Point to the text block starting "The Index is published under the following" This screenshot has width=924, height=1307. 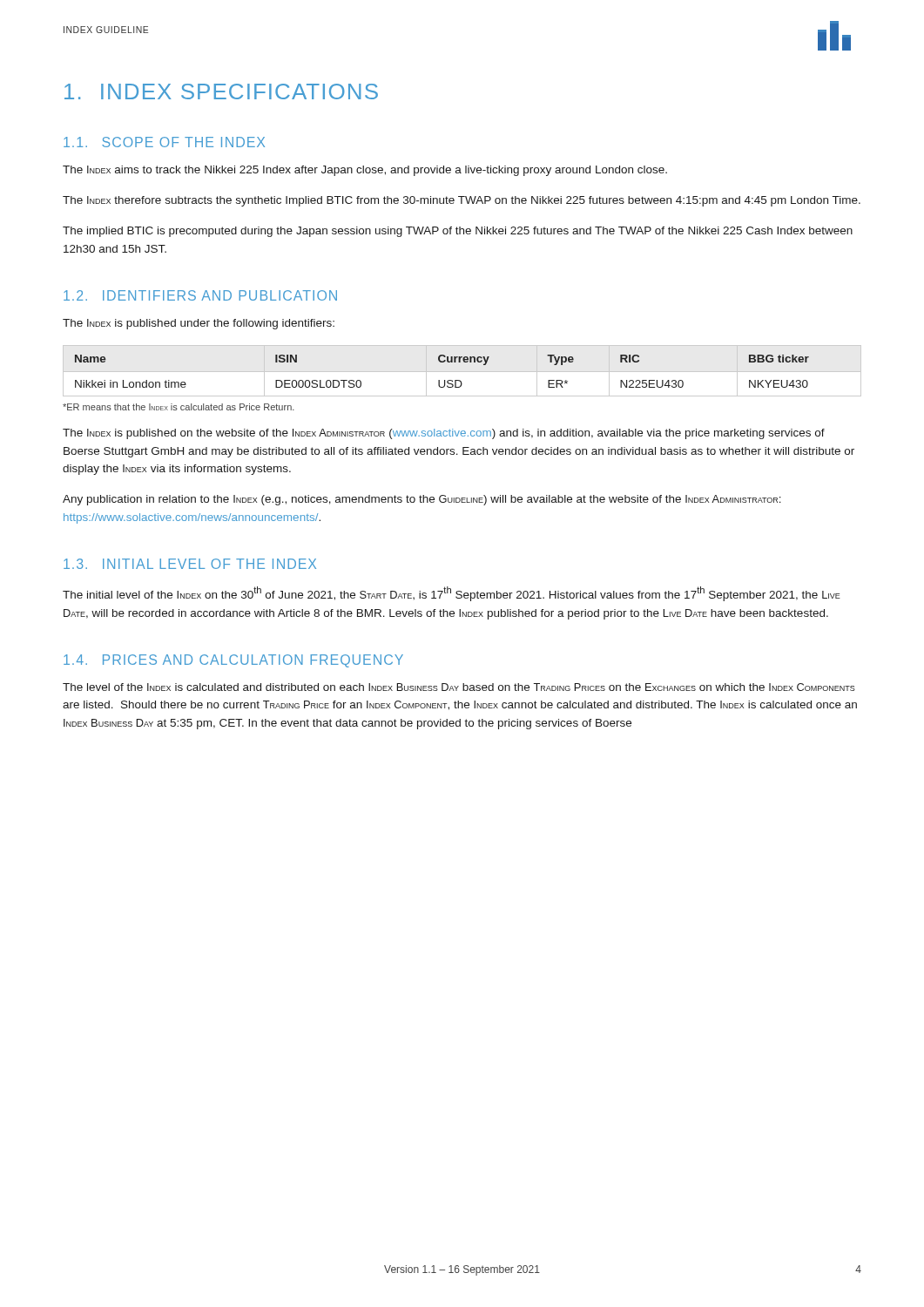(199, 323)
